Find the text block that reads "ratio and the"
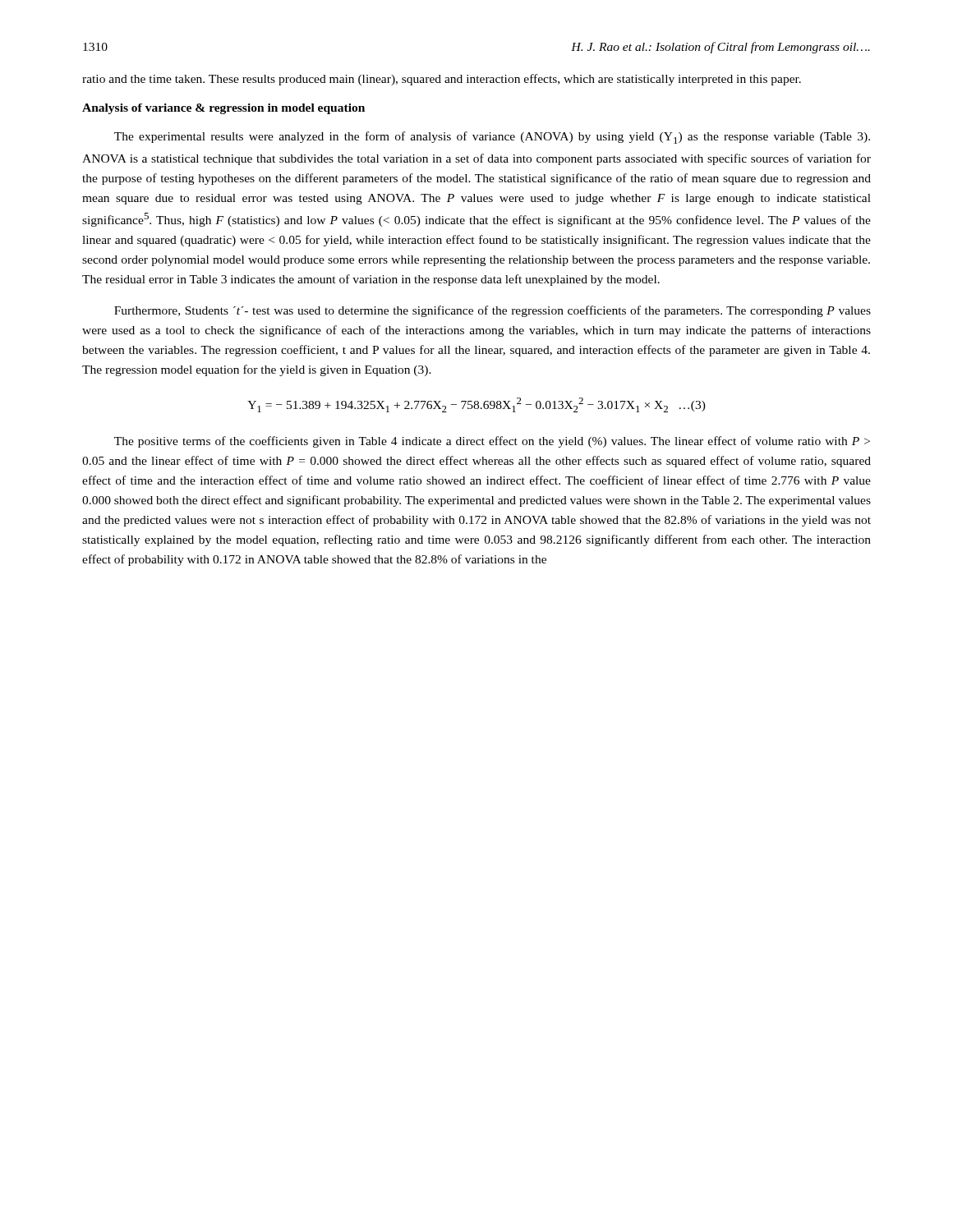 [x=442, y=78]
